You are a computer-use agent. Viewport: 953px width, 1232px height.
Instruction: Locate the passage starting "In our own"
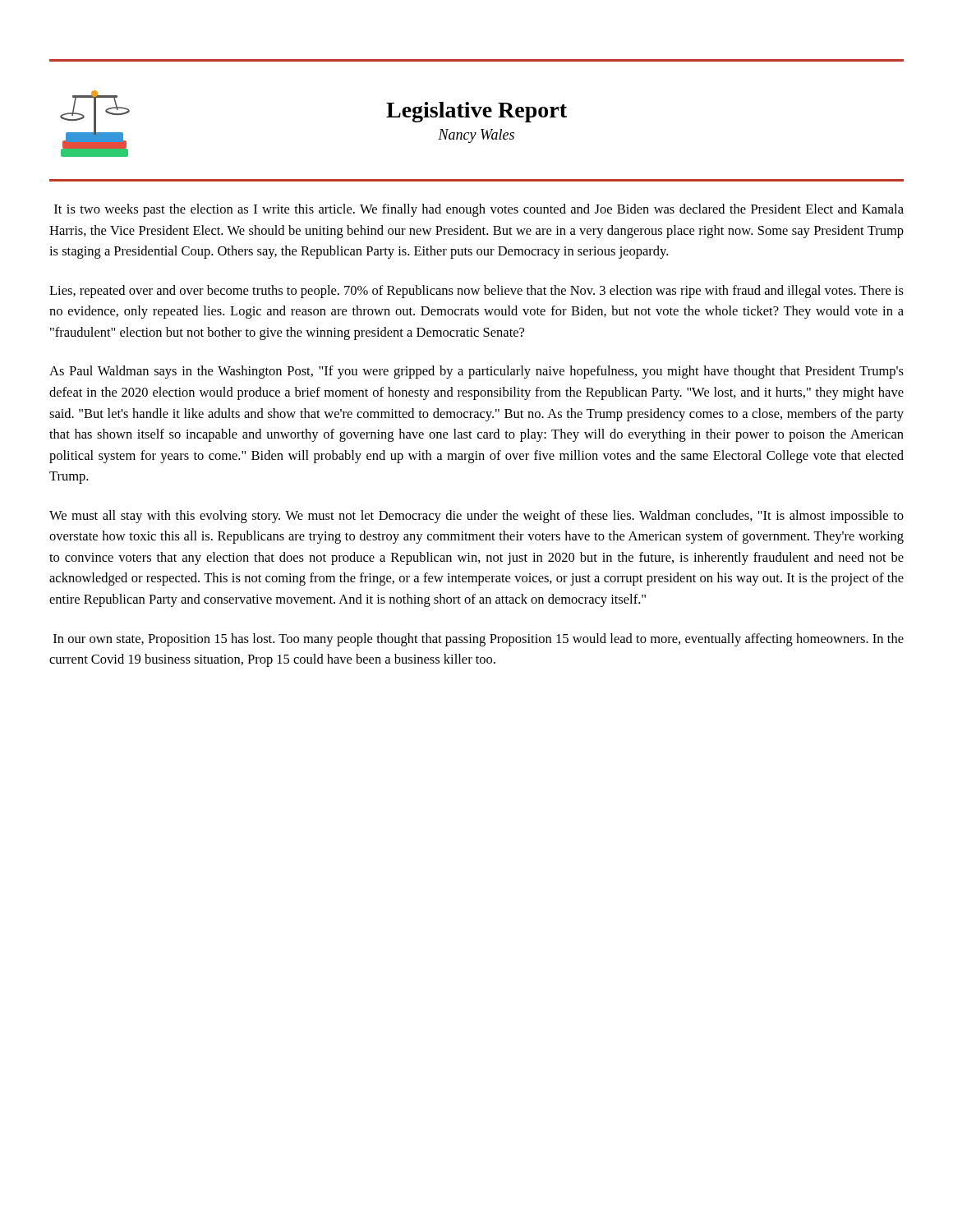coord(476,649)
